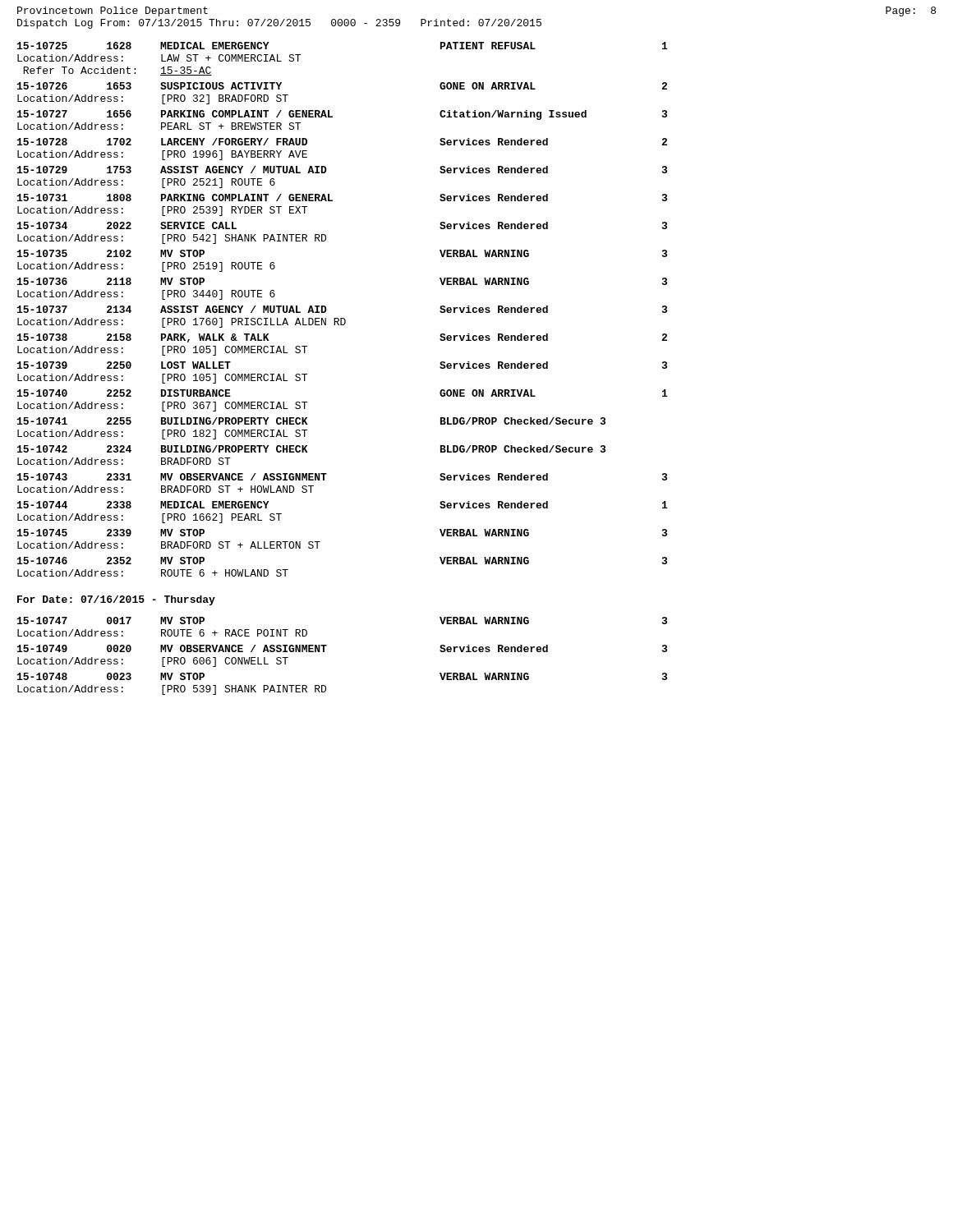The width and height of the screenshot is (953, 1232).
Task: Find the block on this page that starts "15-10740 2252 DISTURBANCE GONE ON ARRIVAL"
Action: point(476,400)
